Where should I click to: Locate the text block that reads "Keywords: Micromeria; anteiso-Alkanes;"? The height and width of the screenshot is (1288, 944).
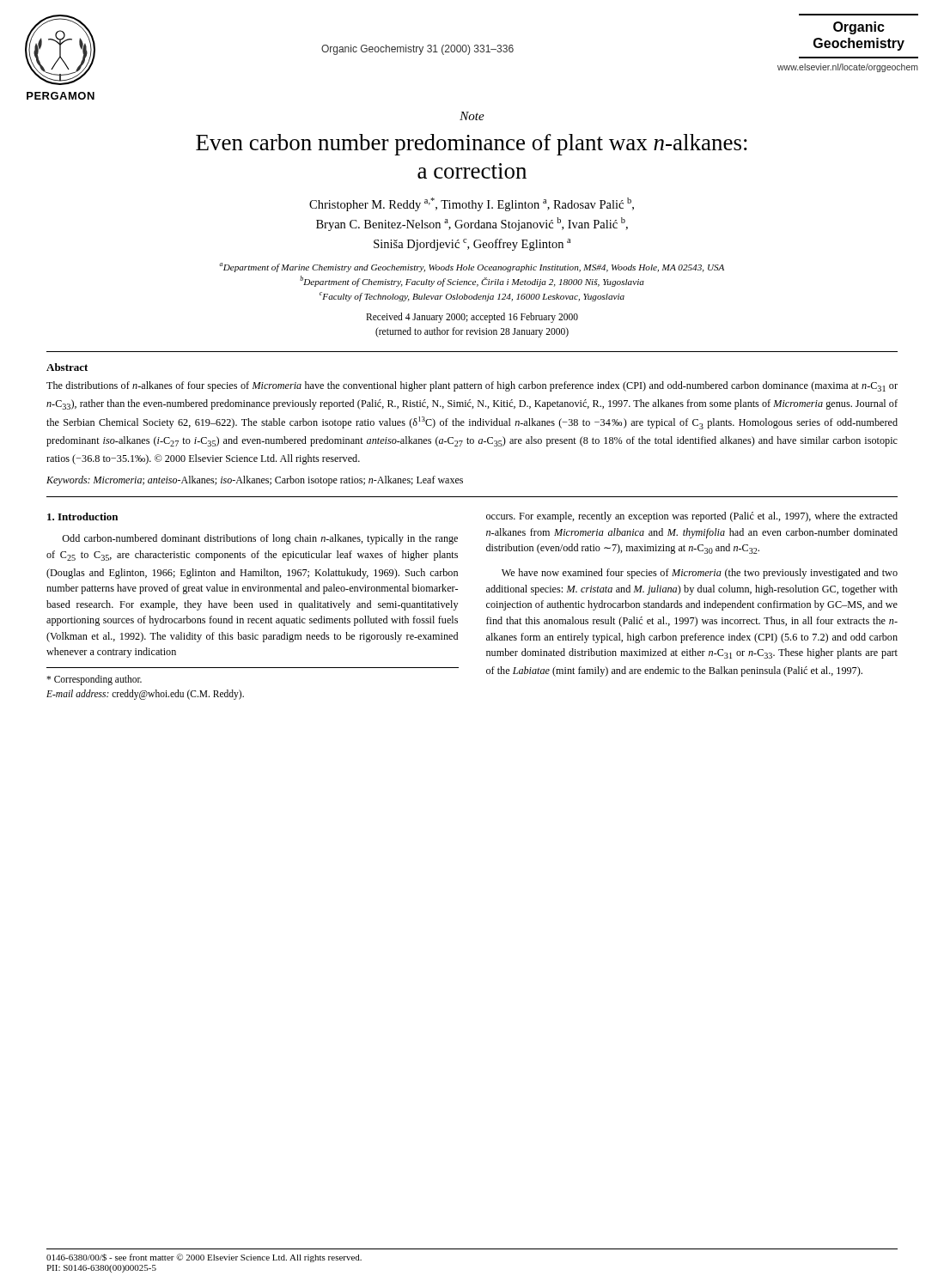[x=255, y=480]
